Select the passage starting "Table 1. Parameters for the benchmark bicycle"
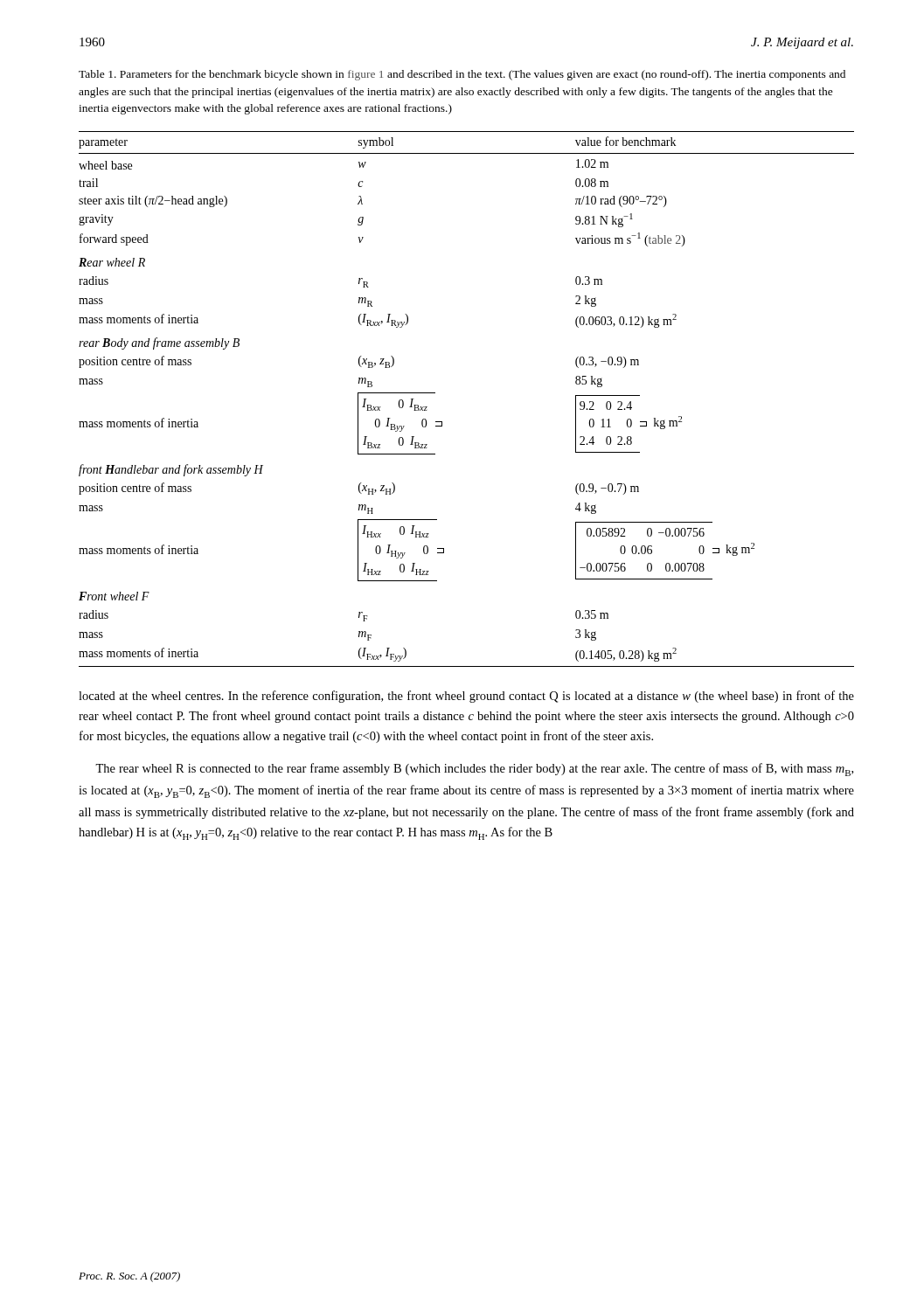Viewport: 924px width, 1311px height. pos(462,91)
